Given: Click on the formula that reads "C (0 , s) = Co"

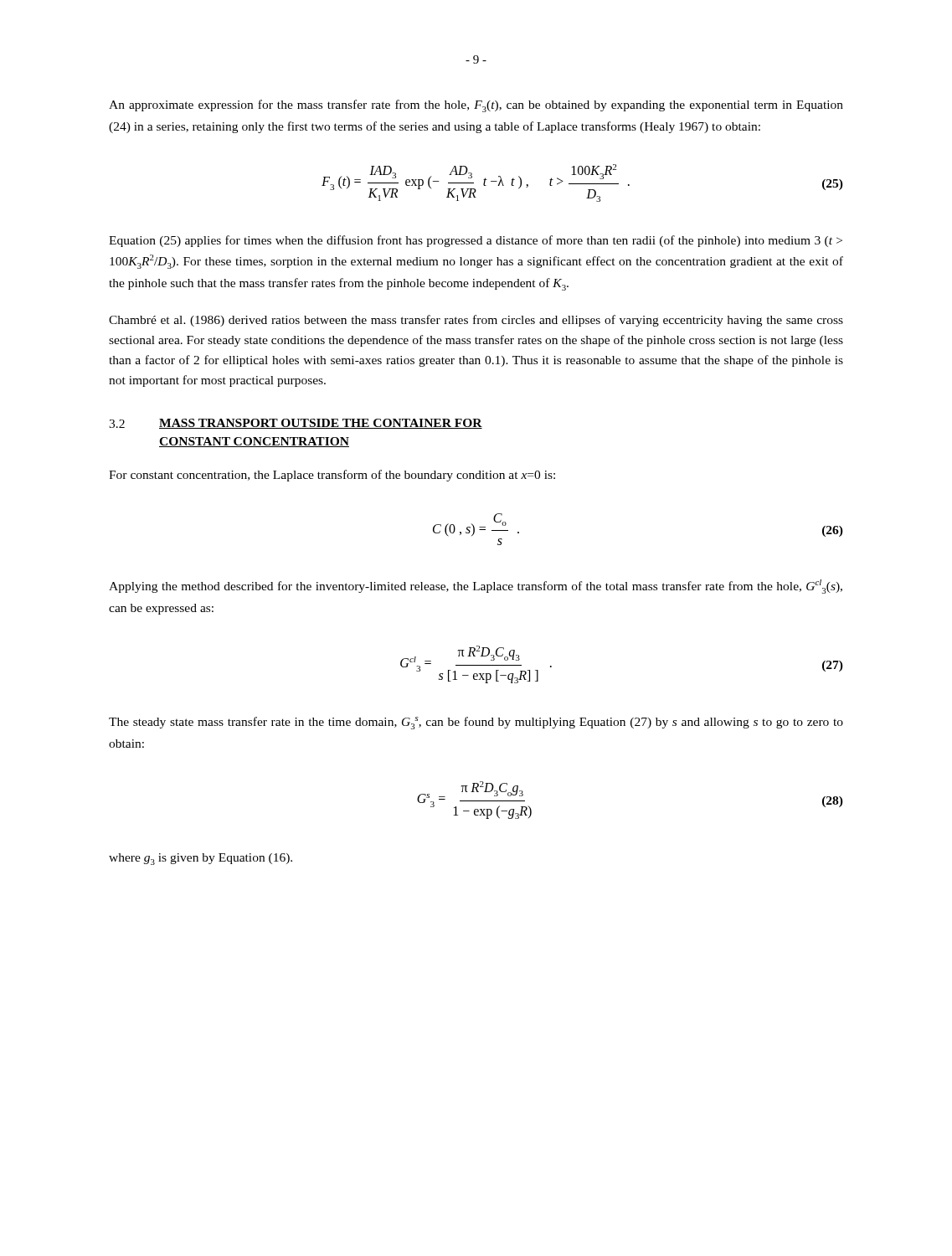Looking at the screenshot, I should (x=473, y=525).
